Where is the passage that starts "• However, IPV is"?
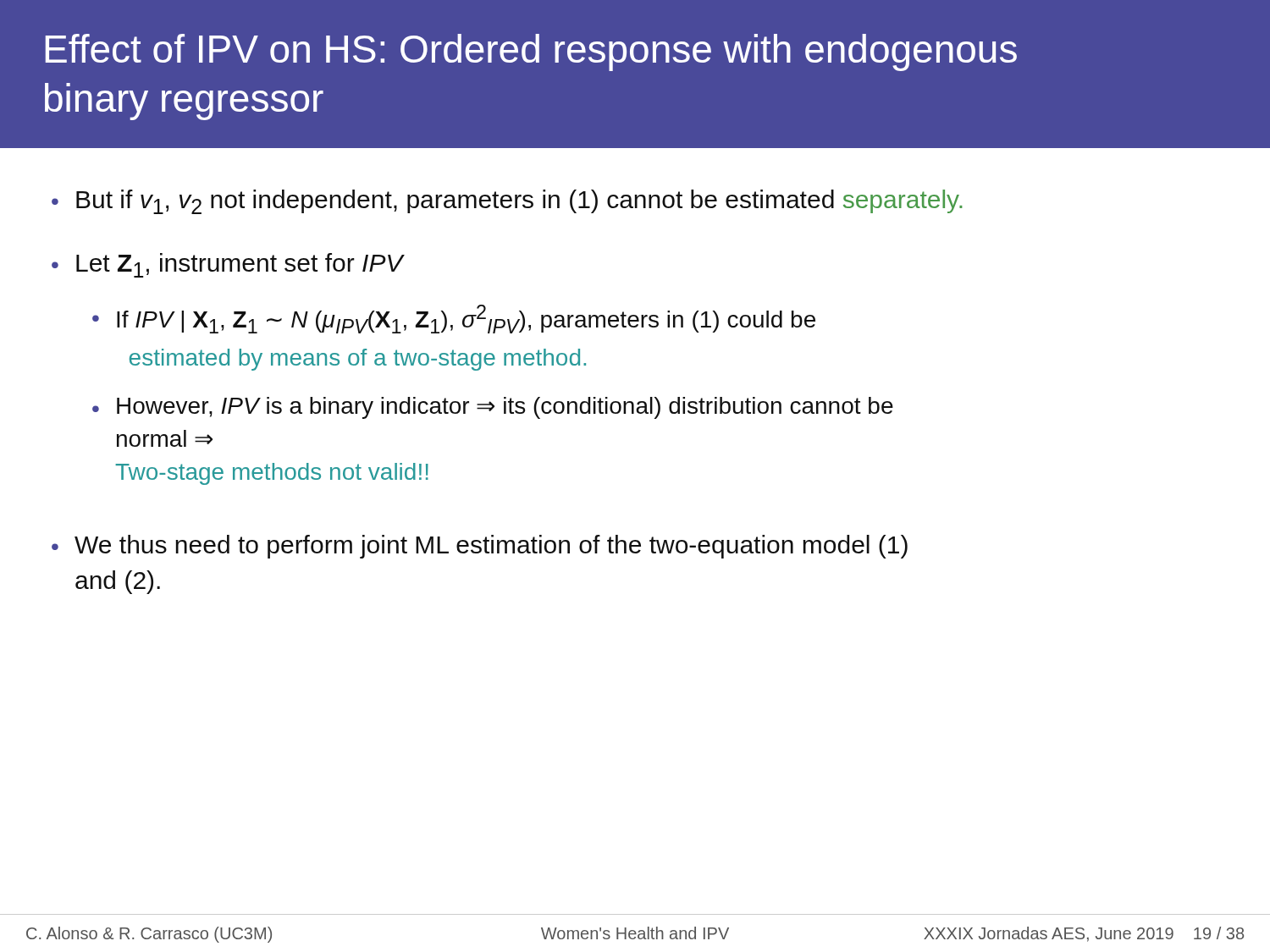Image resolution: width=1270 pixels, height=952 pixels. point(493,408)
